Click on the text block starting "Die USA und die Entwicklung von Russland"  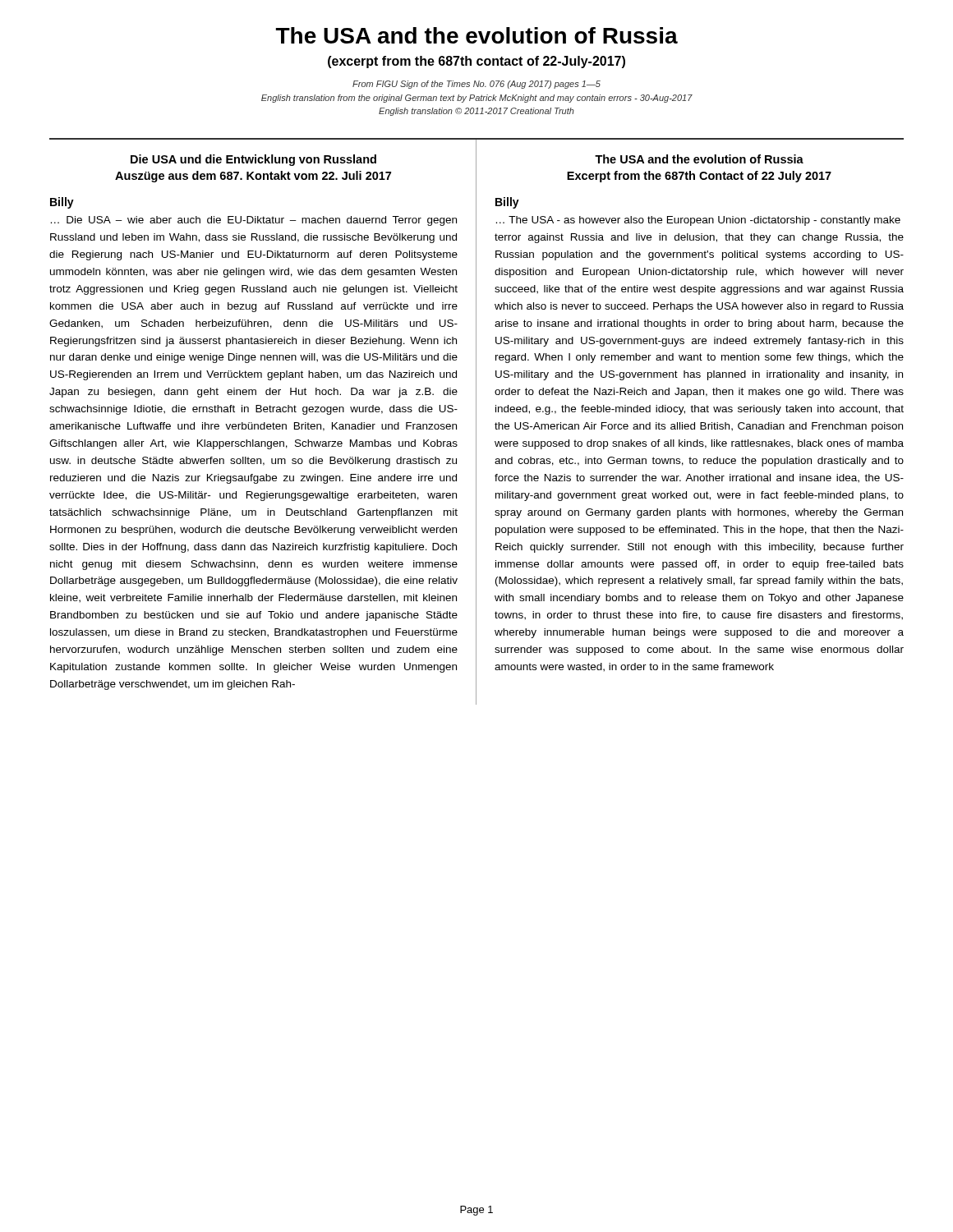click(253, 167)
